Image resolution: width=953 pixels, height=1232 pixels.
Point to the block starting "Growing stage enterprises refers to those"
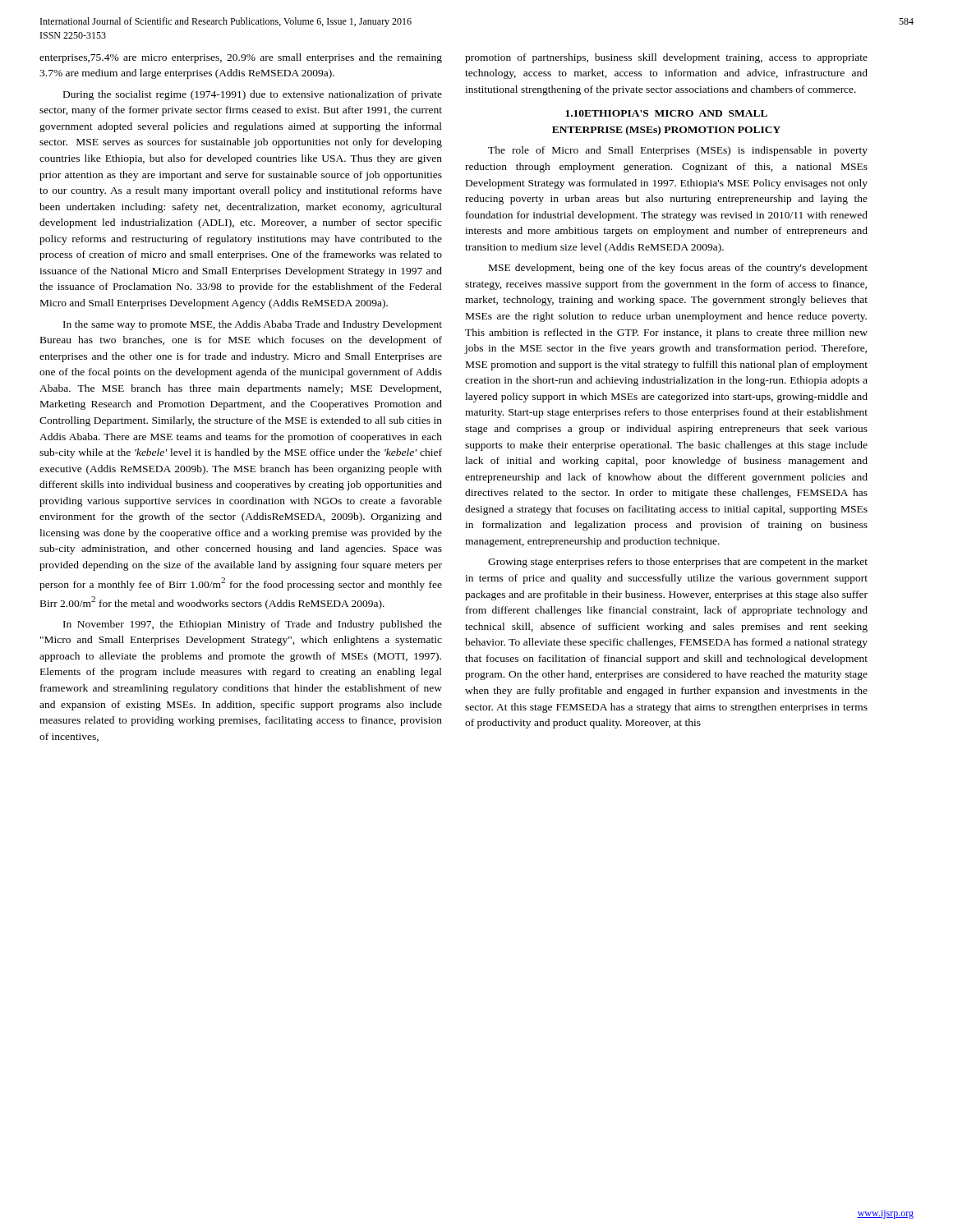click(x=666, y=642)
